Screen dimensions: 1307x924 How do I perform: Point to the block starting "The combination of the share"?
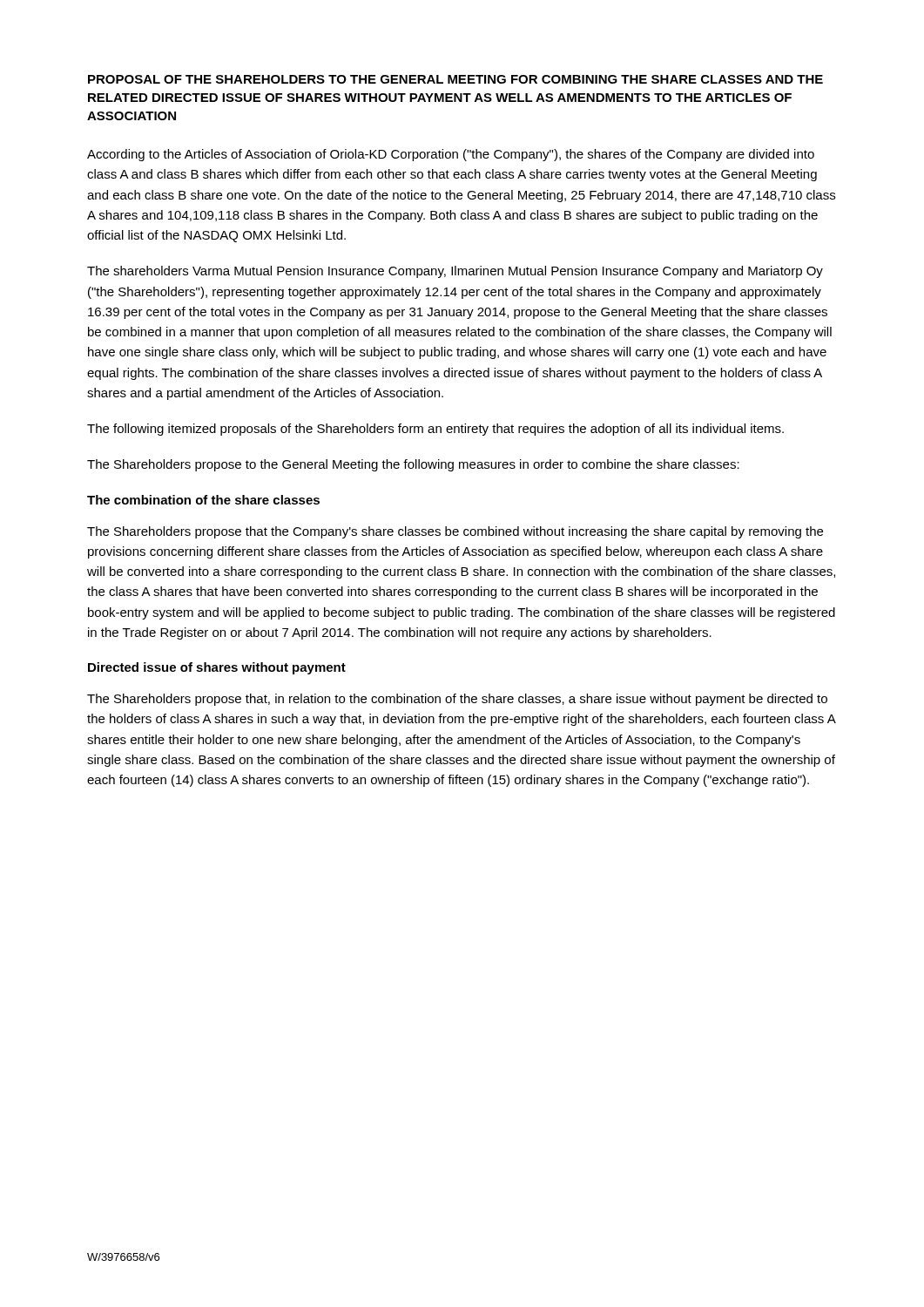tap(204, 499)
